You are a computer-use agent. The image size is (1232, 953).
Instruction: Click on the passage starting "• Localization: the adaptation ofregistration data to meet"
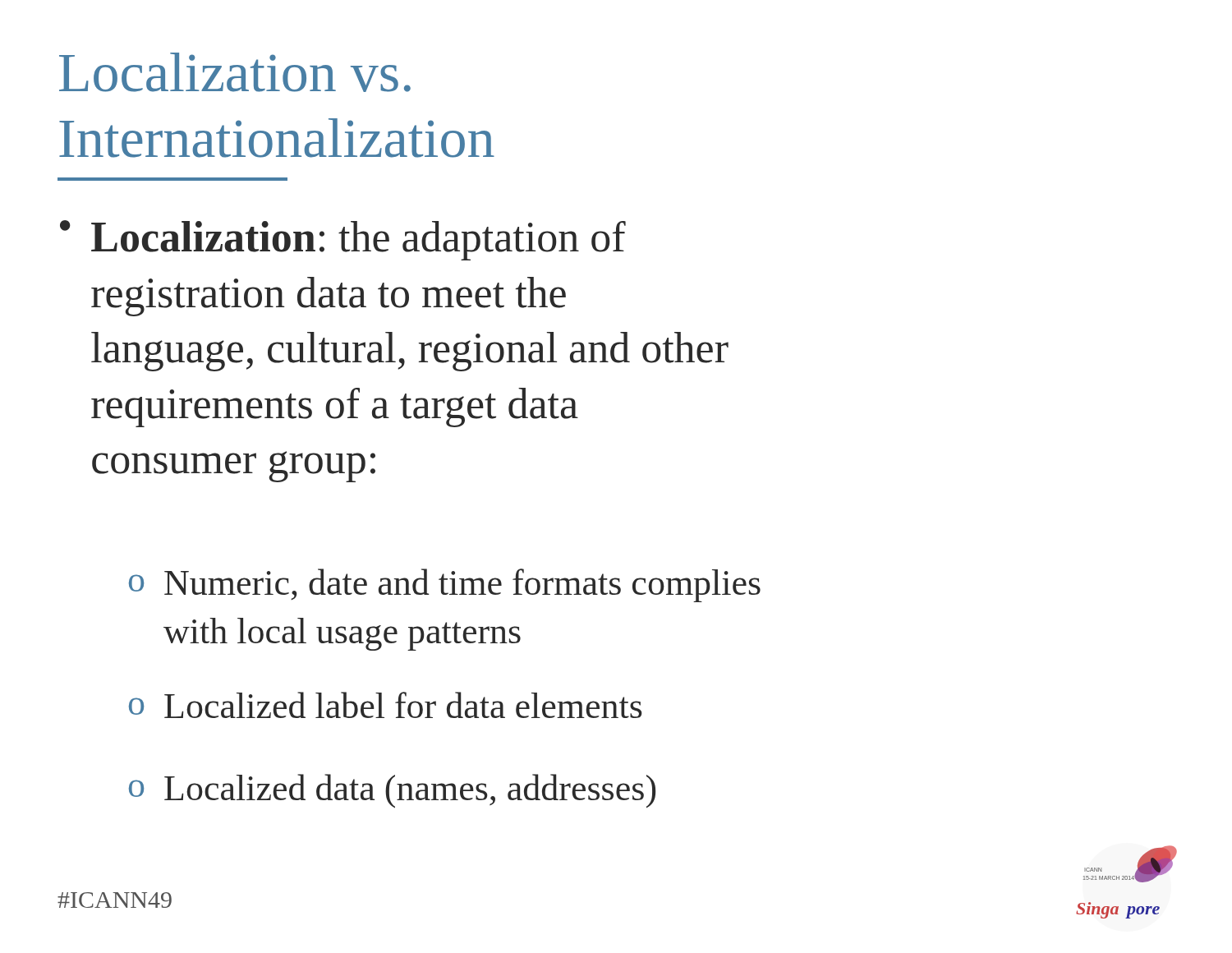[600, 348]
